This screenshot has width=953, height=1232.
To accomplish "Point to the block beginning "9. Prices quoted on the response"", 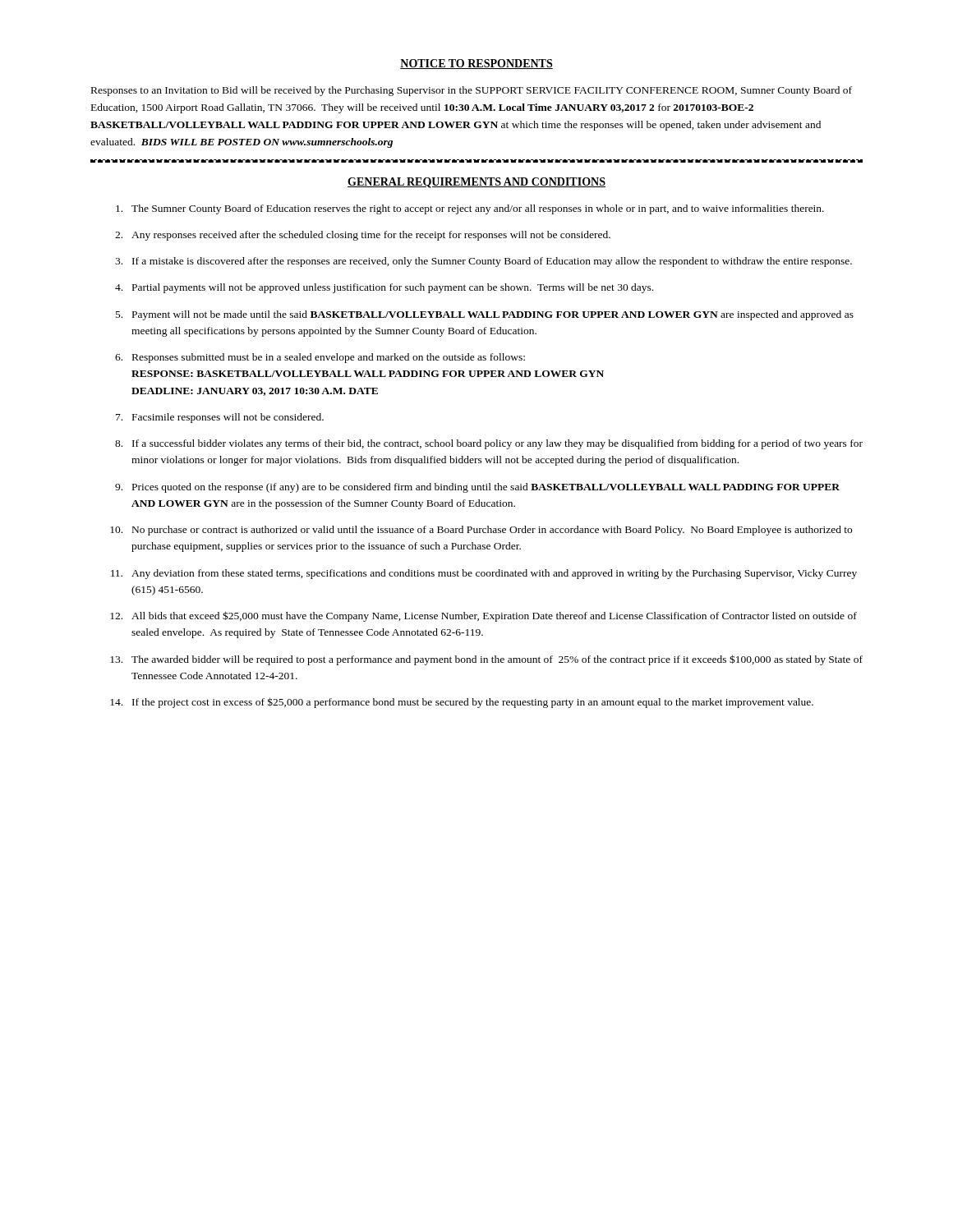I will 476,495.
